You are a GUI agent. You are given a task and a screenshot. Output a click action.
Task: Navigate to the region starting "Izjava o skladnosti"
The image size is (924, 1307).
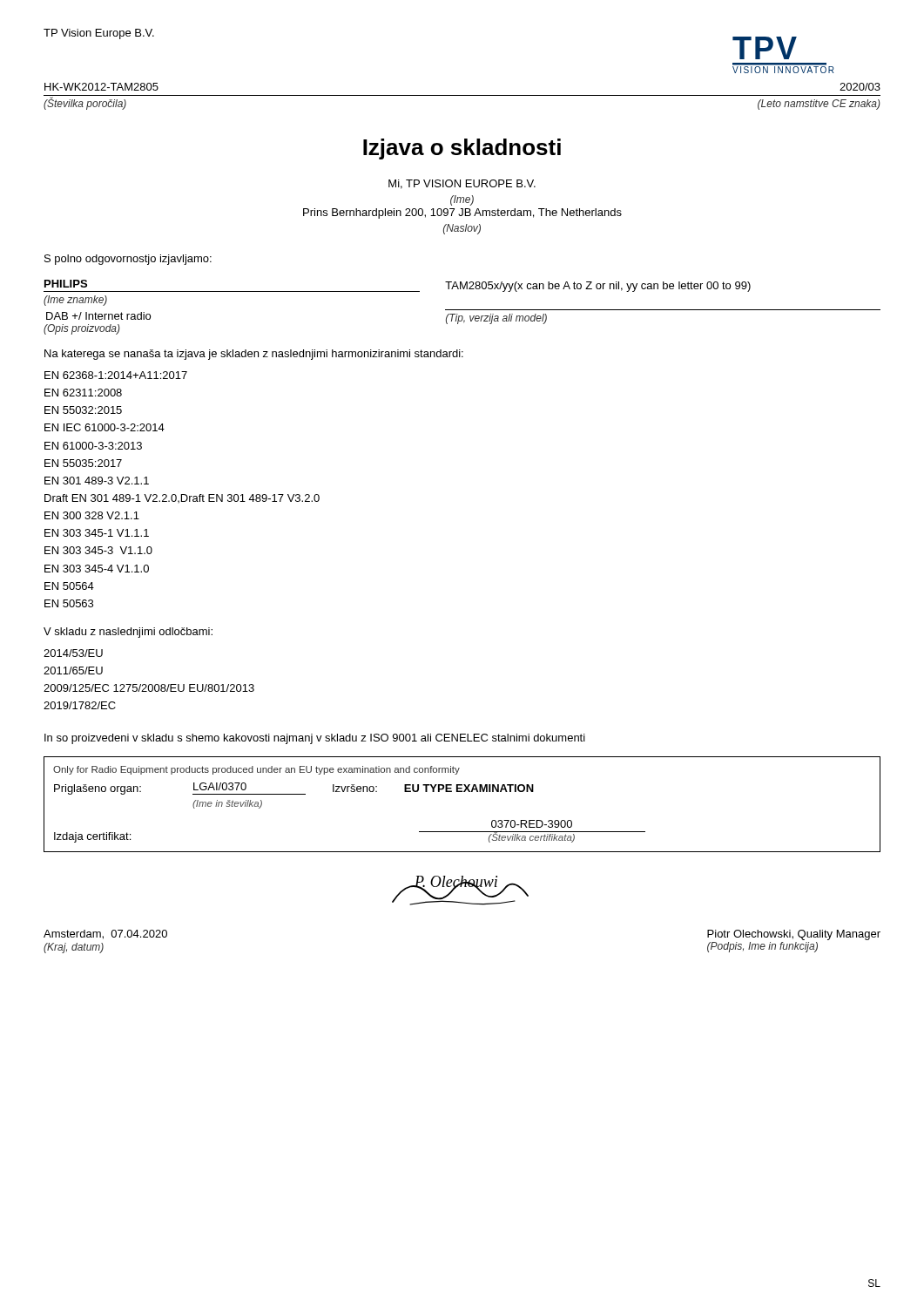point(462,147)
